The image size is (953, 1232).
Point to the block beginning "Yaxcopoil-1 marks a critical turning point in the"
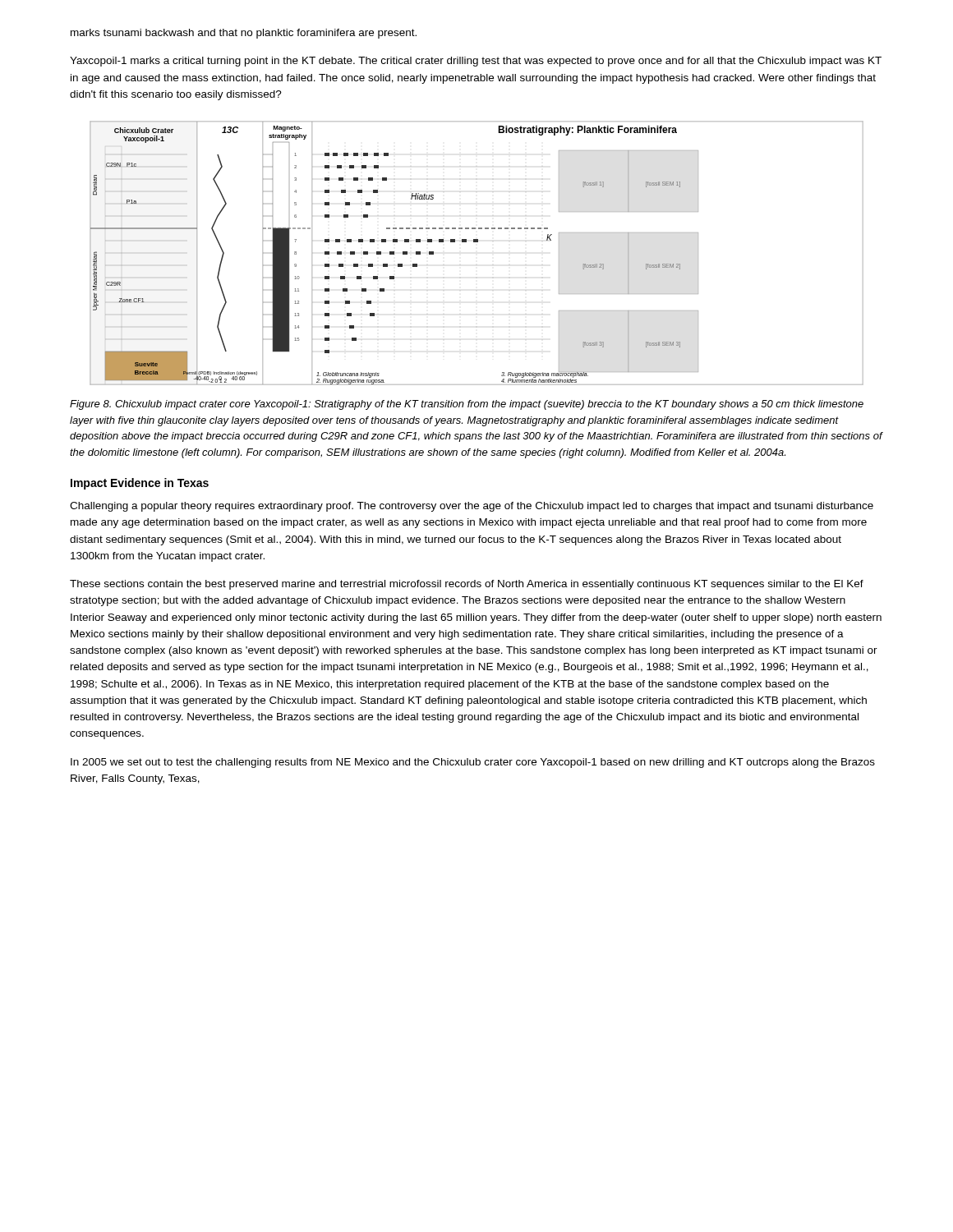(476, 77)
